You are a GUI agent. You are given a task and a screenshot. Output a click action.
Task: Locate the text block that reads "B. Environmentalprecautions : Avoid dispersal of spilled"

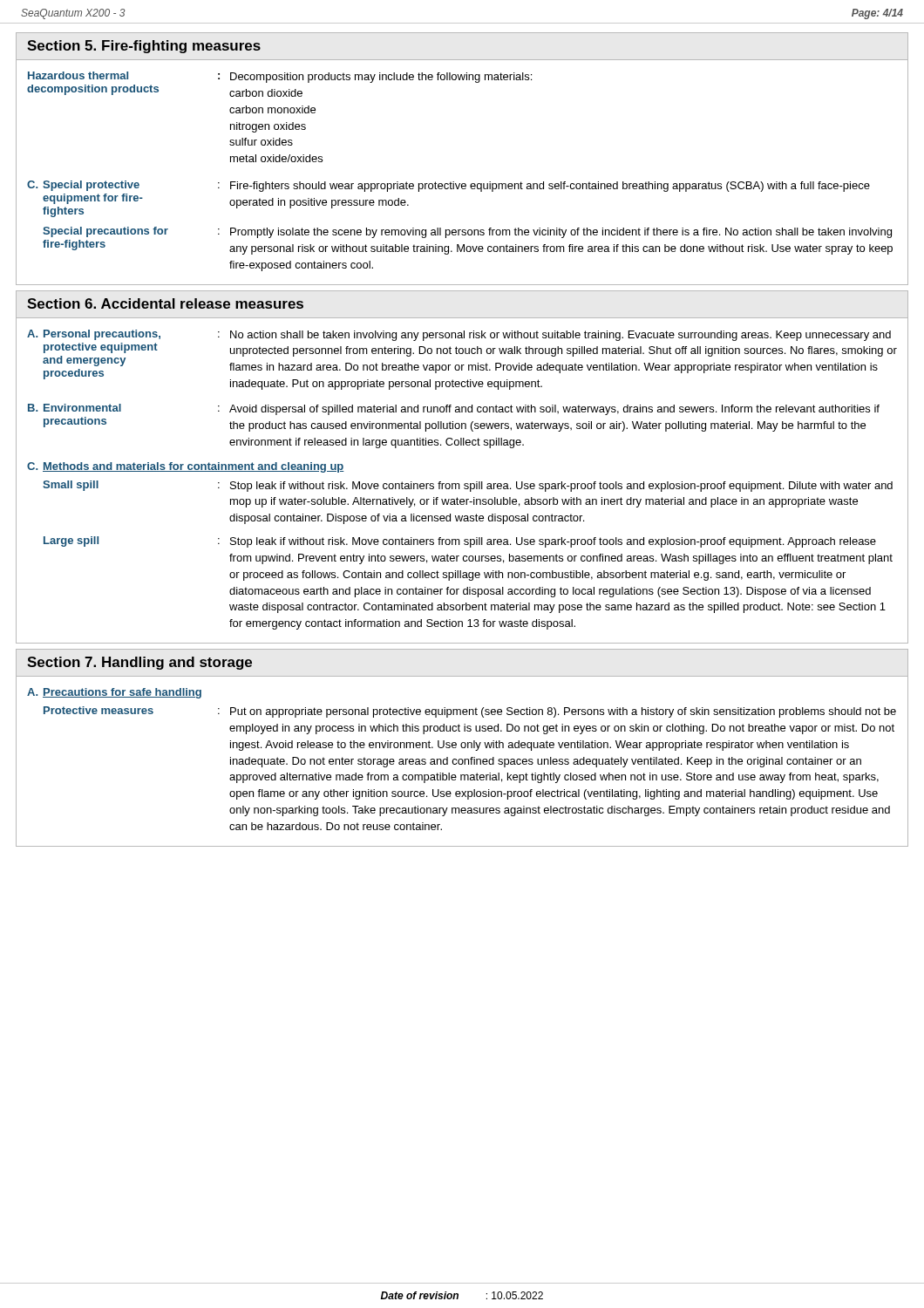[462, 426]
